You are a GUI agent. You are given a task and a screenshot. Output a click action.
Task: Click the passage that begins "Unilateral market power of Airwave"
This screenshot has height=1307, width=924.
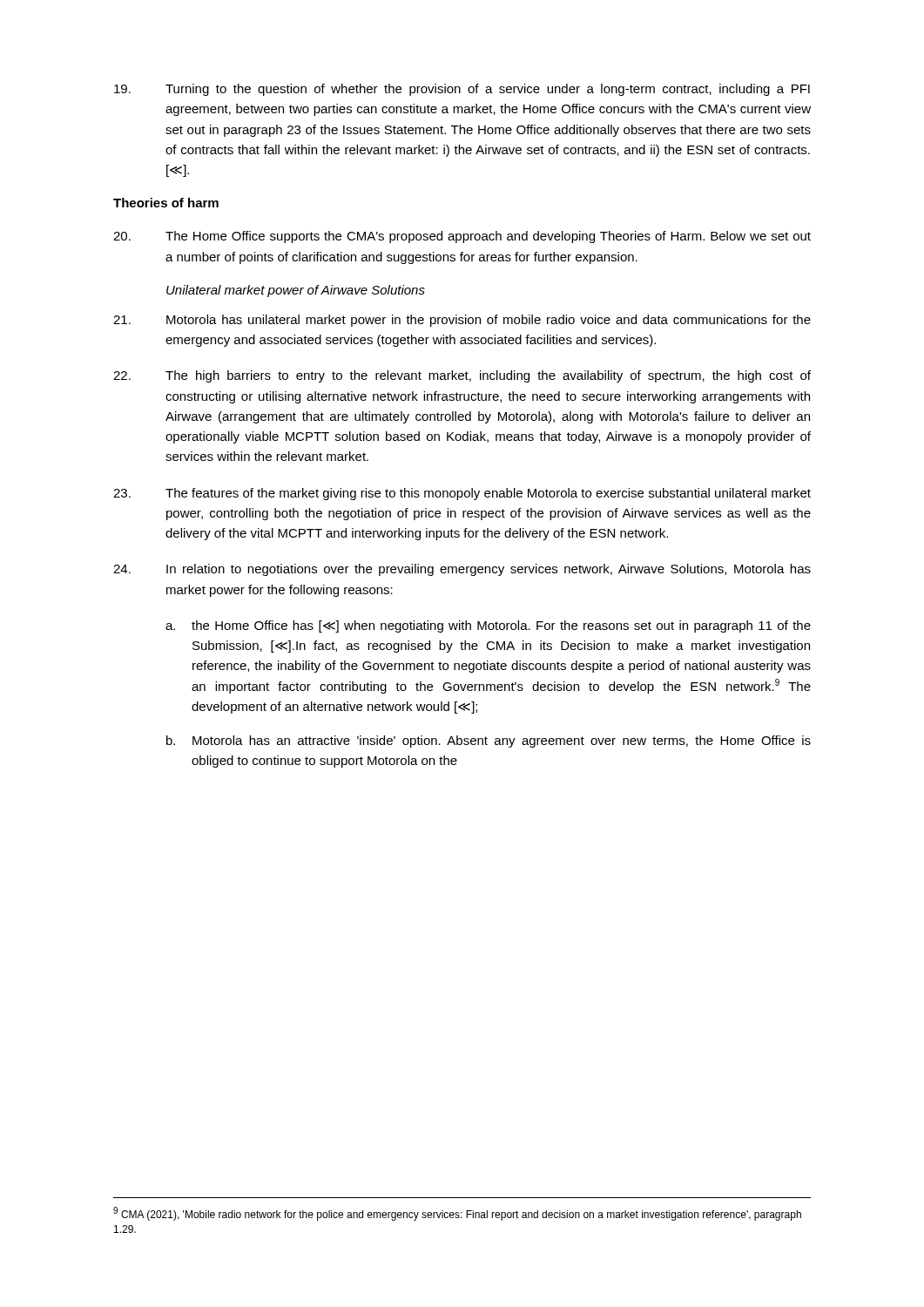click(295, 290)
